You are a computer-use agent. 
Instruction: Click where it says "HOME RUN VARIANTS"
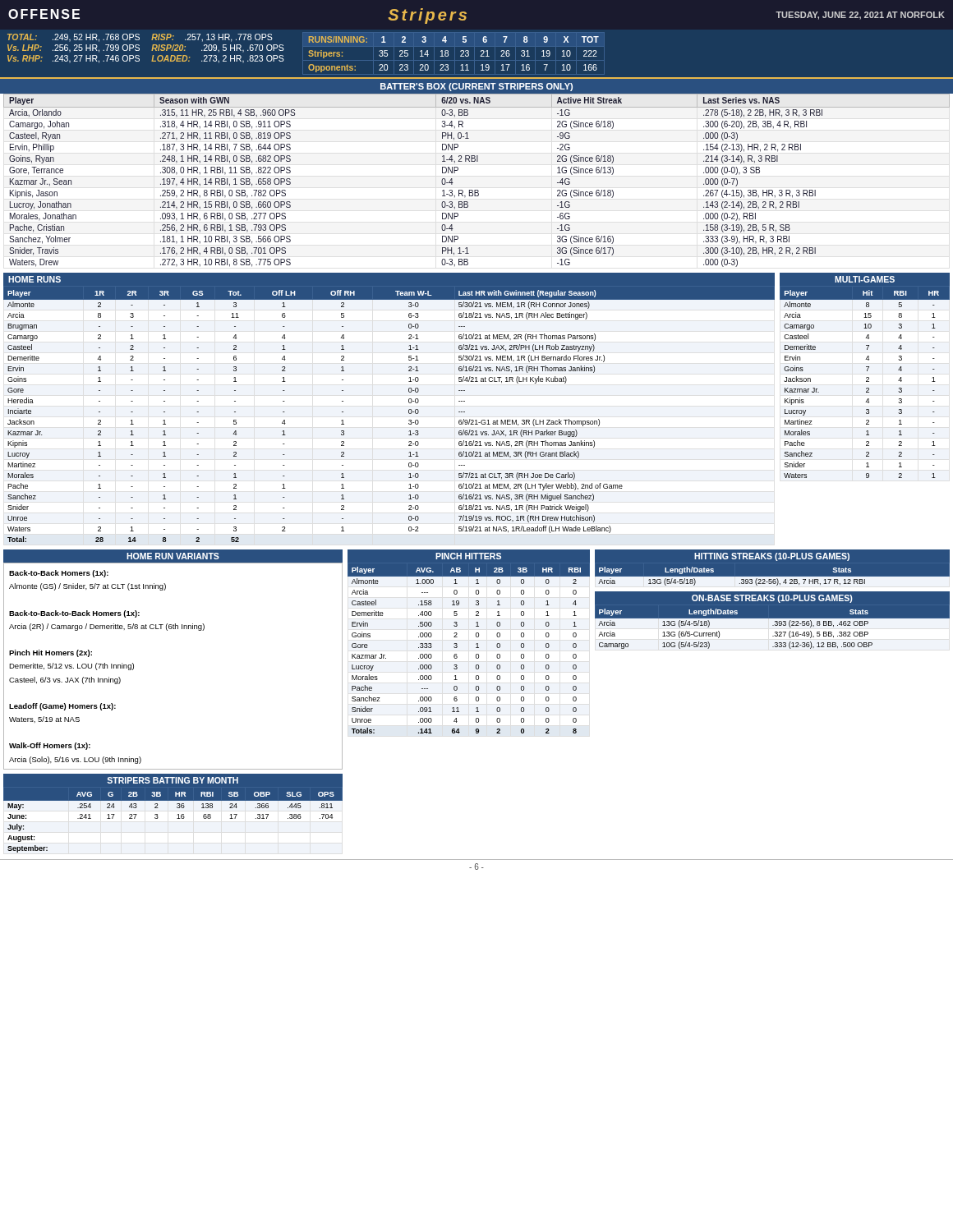pos(173,556)
